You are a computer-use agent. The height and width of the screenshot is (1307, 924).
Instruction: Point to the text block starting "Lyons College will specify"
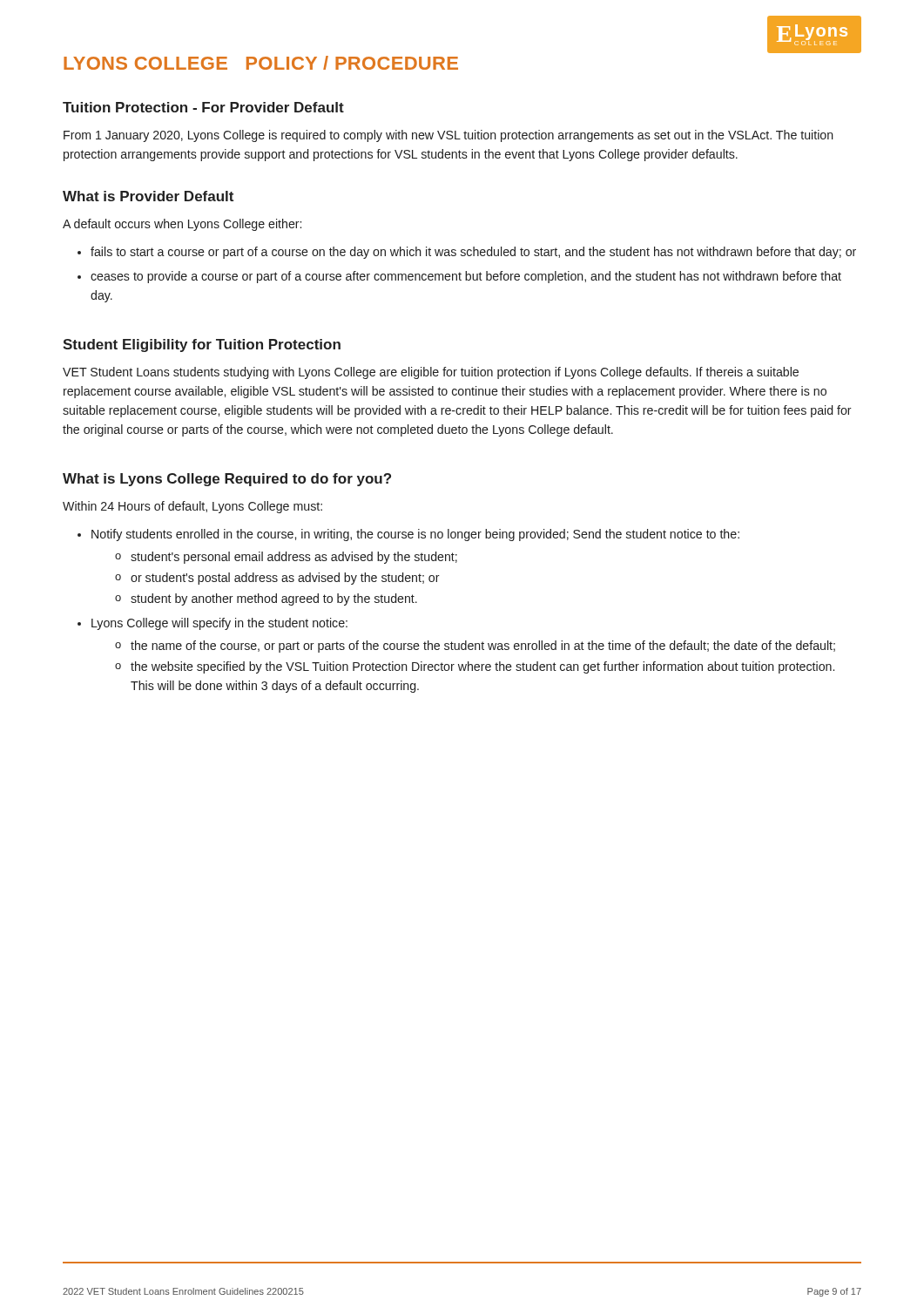coord(476,656)
